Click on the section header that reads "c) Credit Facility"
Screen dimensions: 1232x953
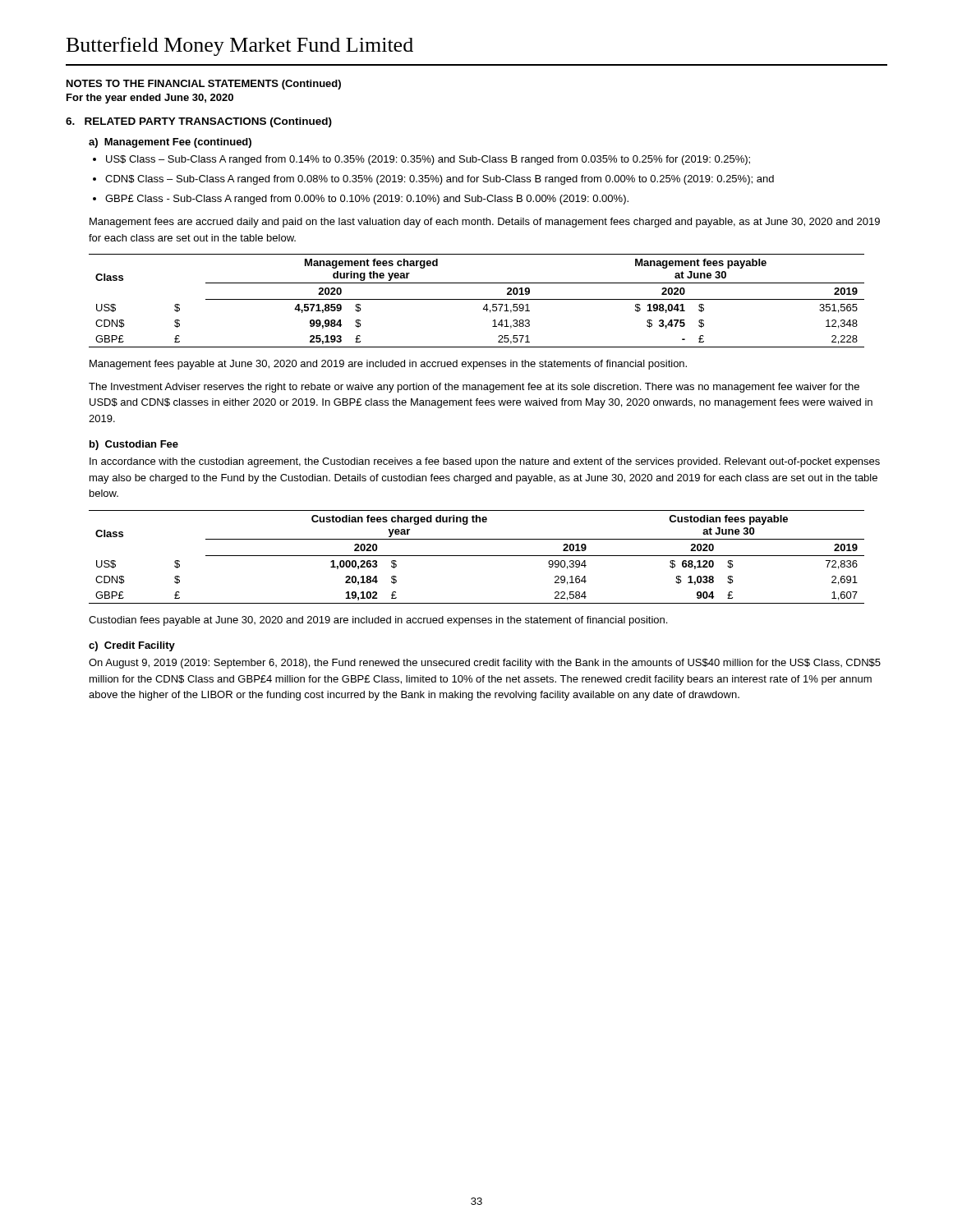(x=132, y=645)
